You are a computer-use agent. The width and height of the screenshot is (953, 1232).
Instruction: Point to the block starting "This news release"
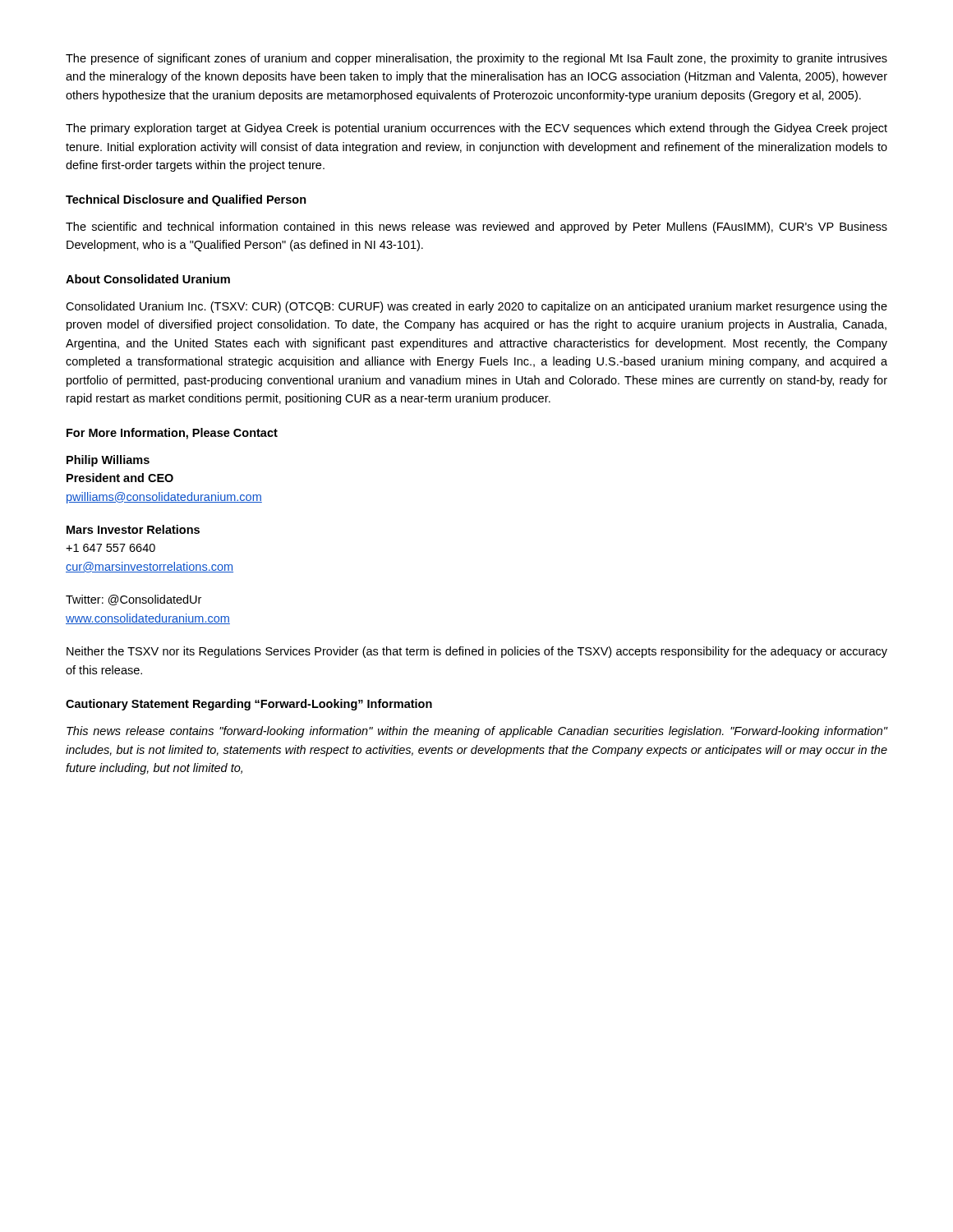pos(476,750)
